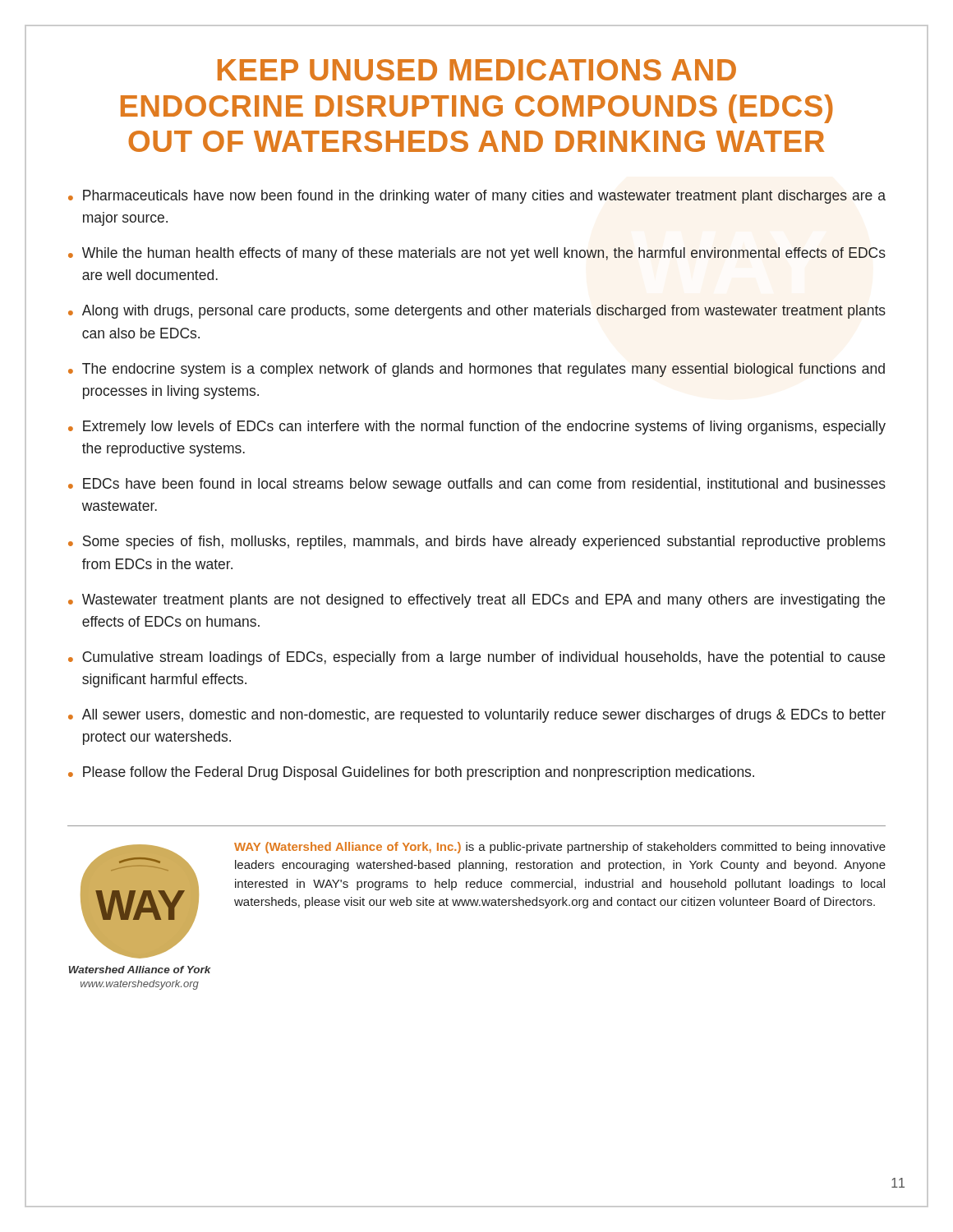Find the block on this page that starts "• Please follow the Federal Drug Disposal Guidelines"

tap(476, 775)
